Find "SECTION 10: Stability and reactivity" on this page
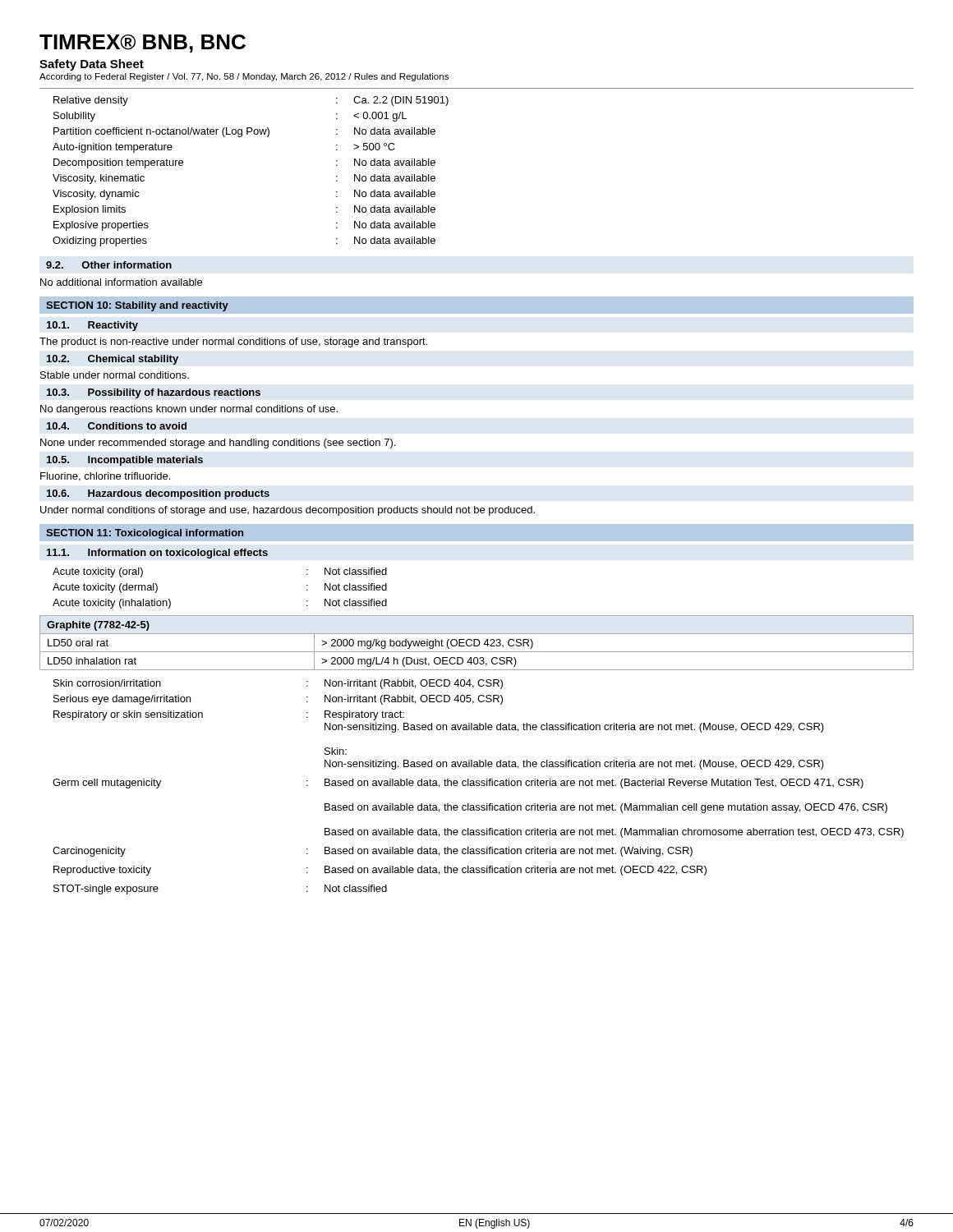Viewport: 953px width, 1232px height. (x=137, y=305)
